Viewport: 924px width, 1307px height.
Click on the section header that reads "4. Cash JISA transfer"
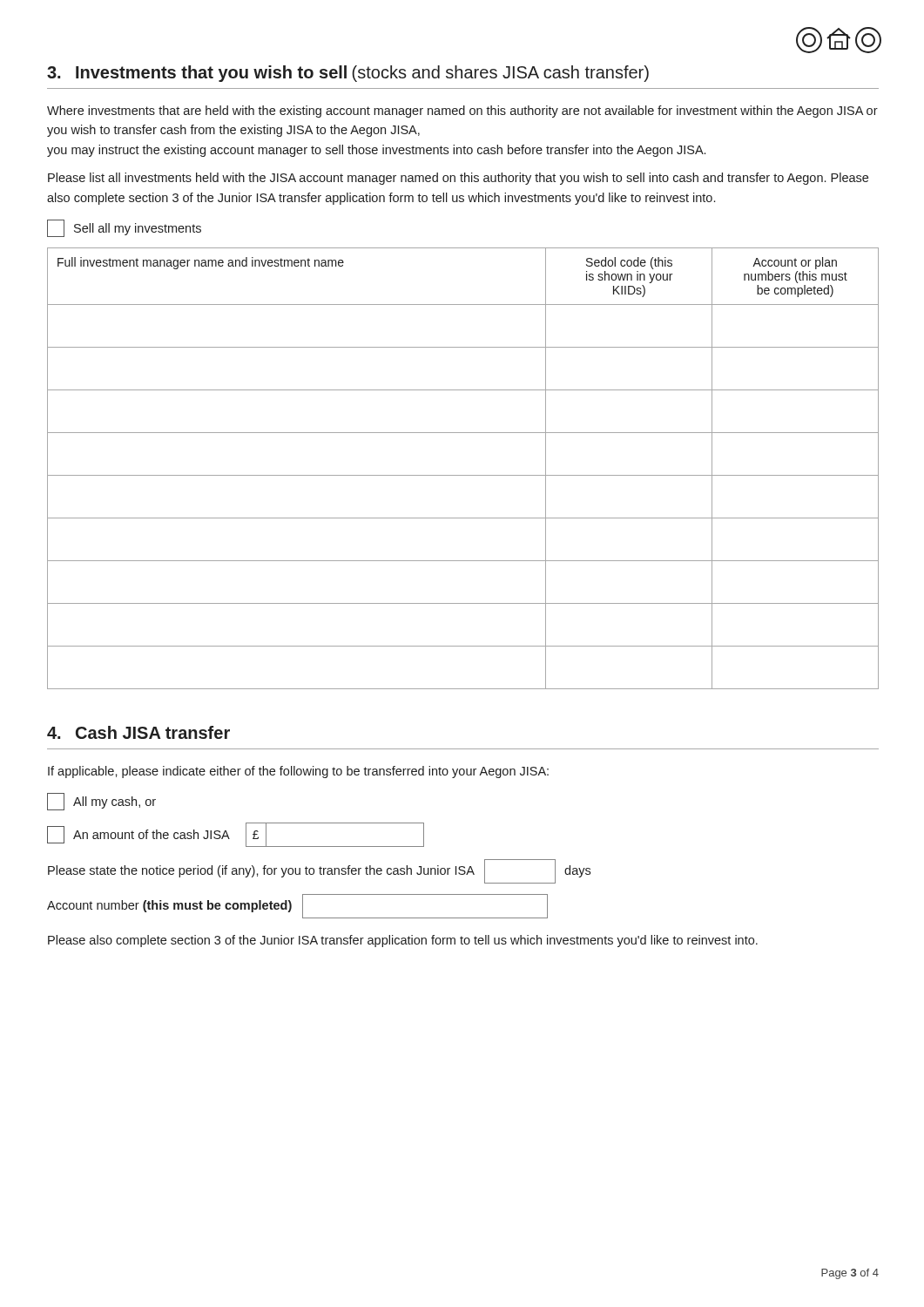[x=139, y=733]
